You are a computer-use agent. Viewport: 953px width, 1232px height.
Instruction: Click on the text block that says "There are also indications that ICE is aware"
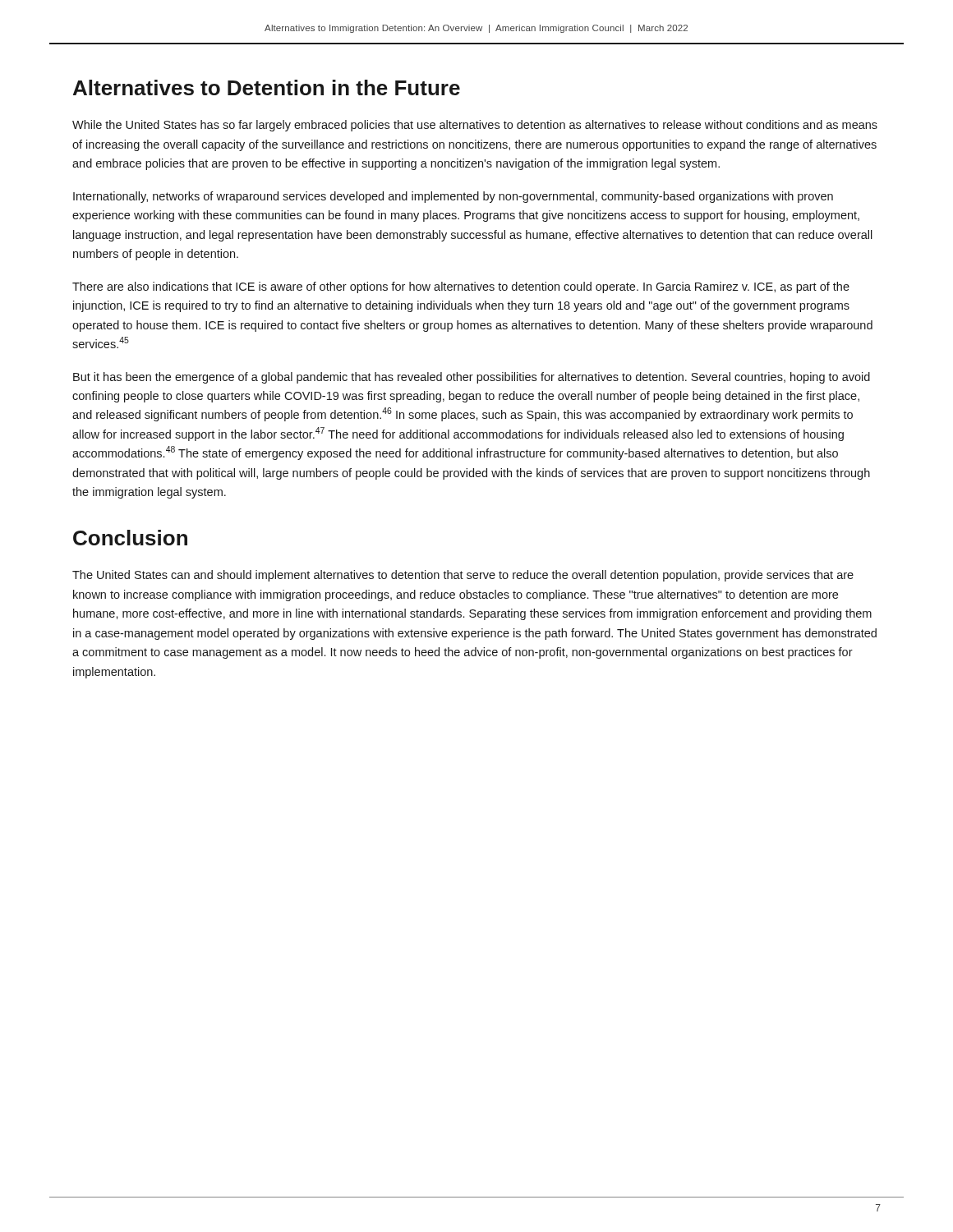pyautogui.click(x=476, y=316)
